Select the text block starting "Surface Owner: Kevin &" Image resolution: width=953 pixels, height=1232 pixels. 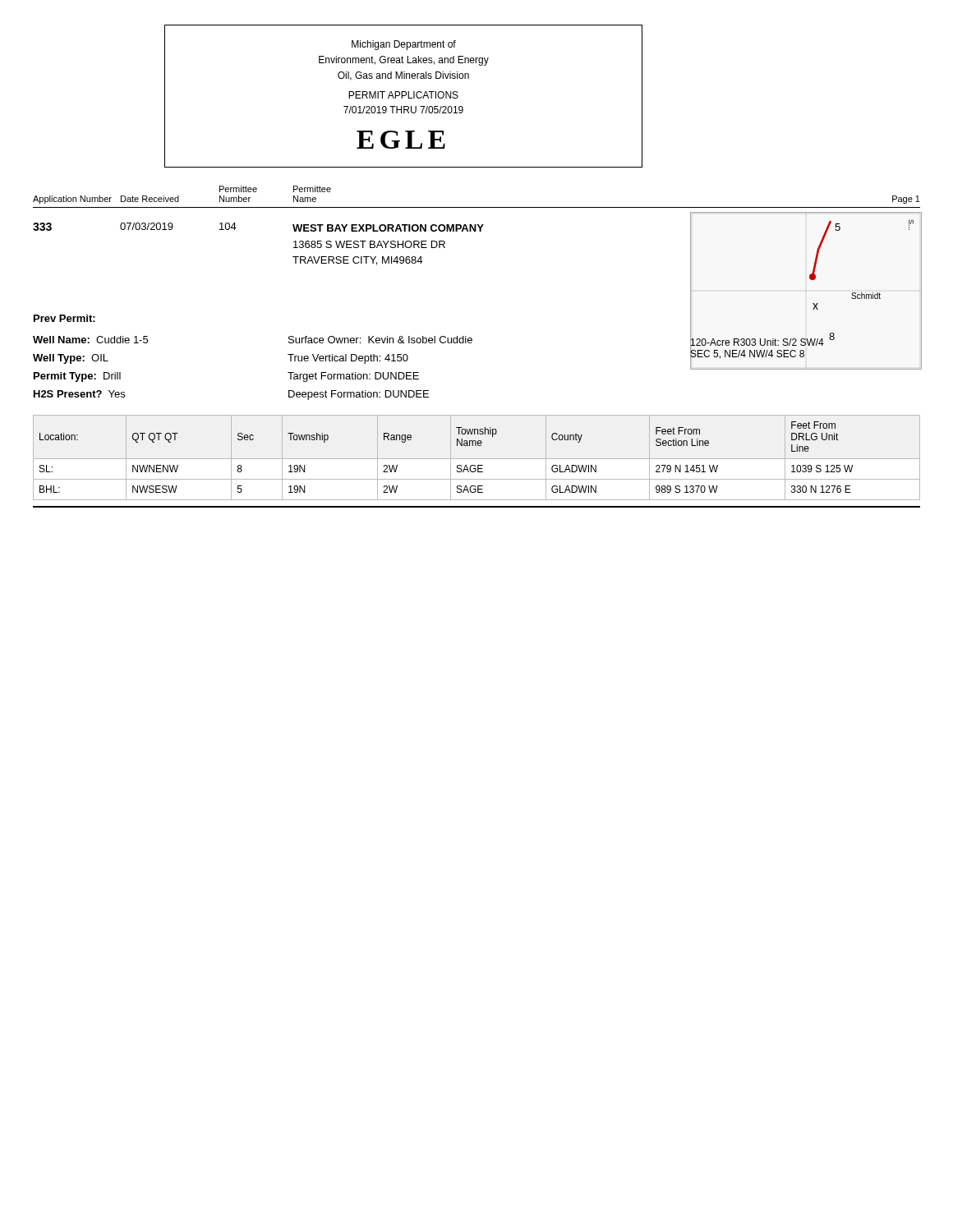380,340
